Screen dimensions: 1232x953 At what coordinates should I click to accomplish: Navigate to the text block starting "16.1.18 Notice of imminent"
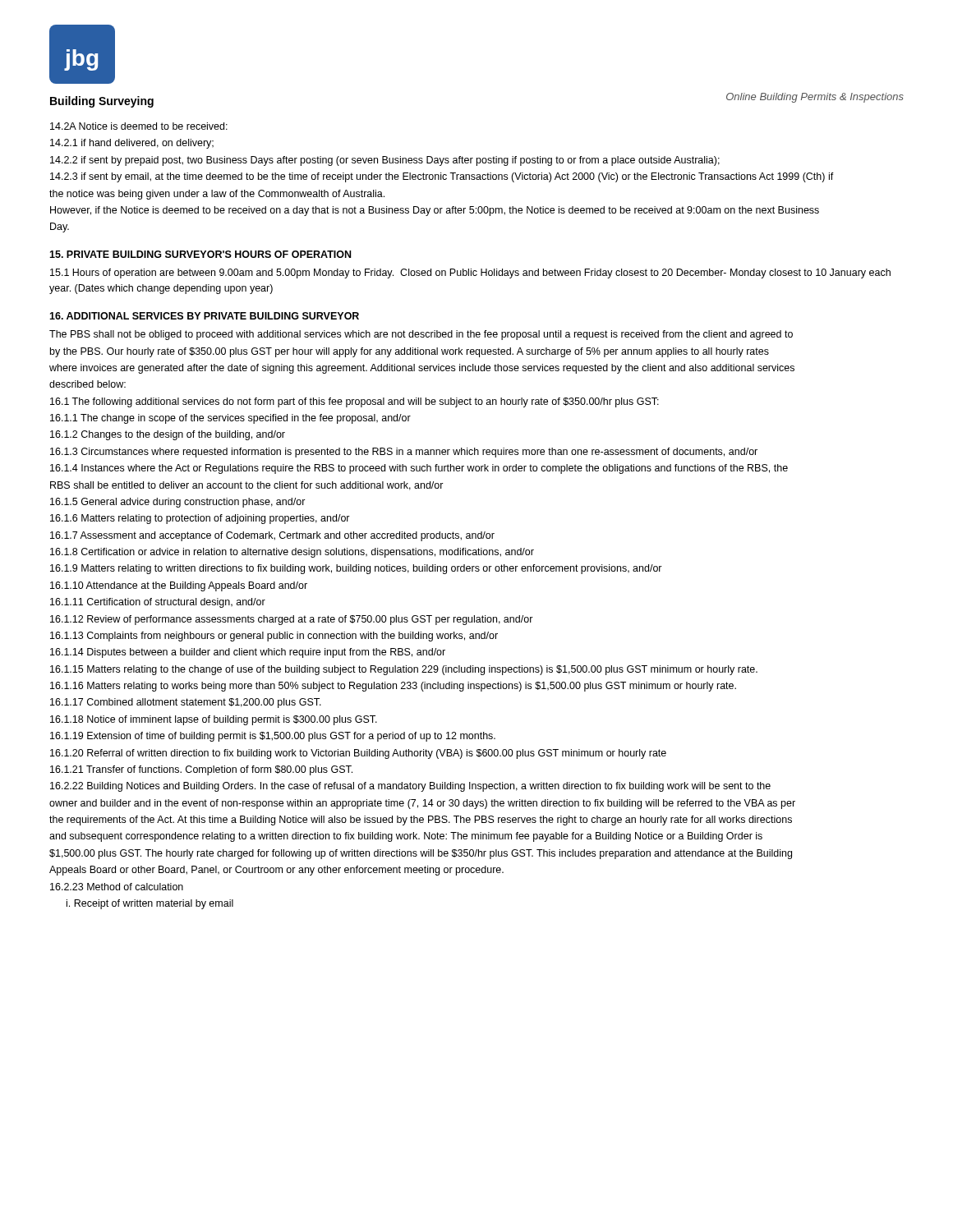click(213, 719)
